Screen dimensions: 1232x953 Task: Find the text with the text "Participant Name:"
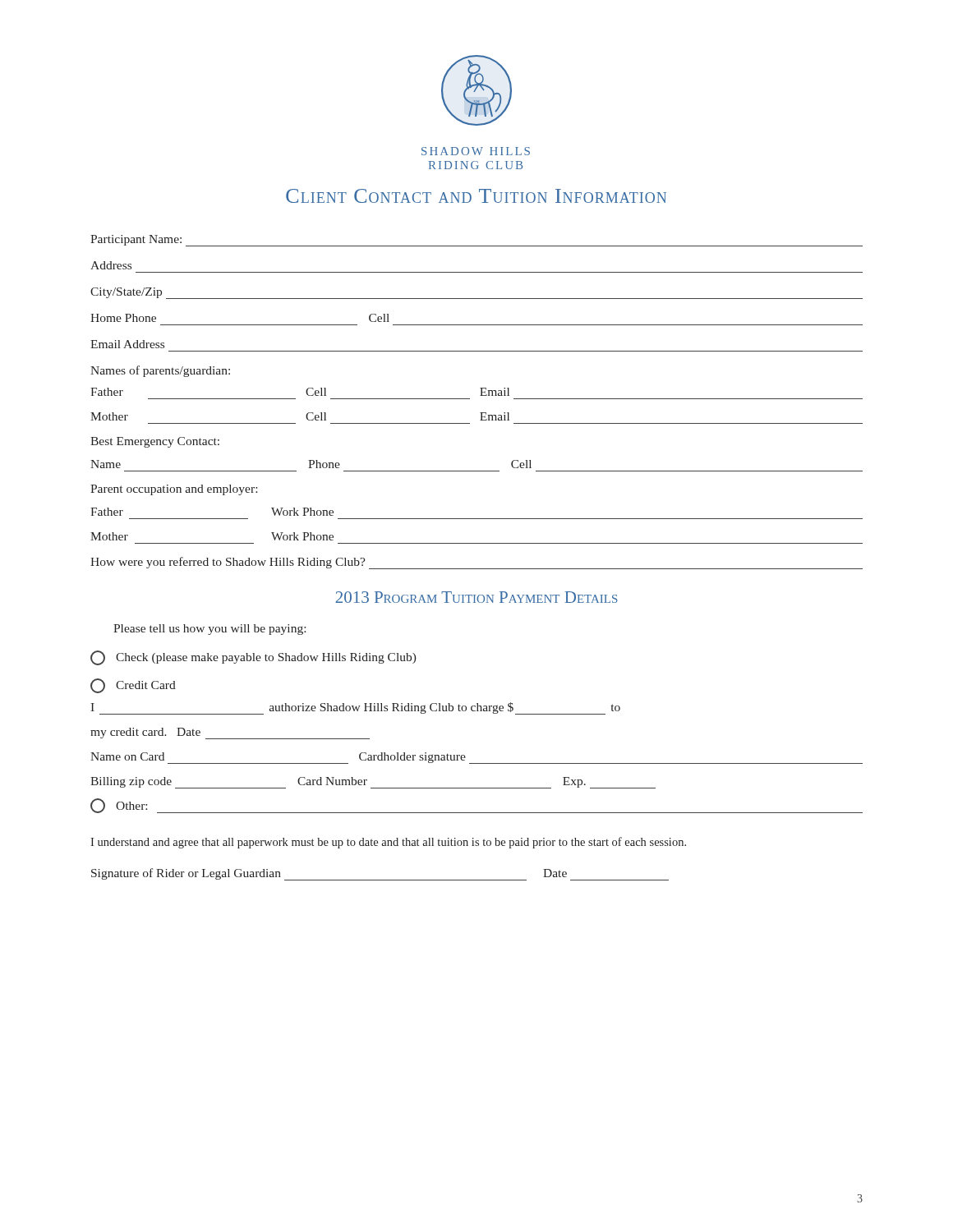coord(476,239)
